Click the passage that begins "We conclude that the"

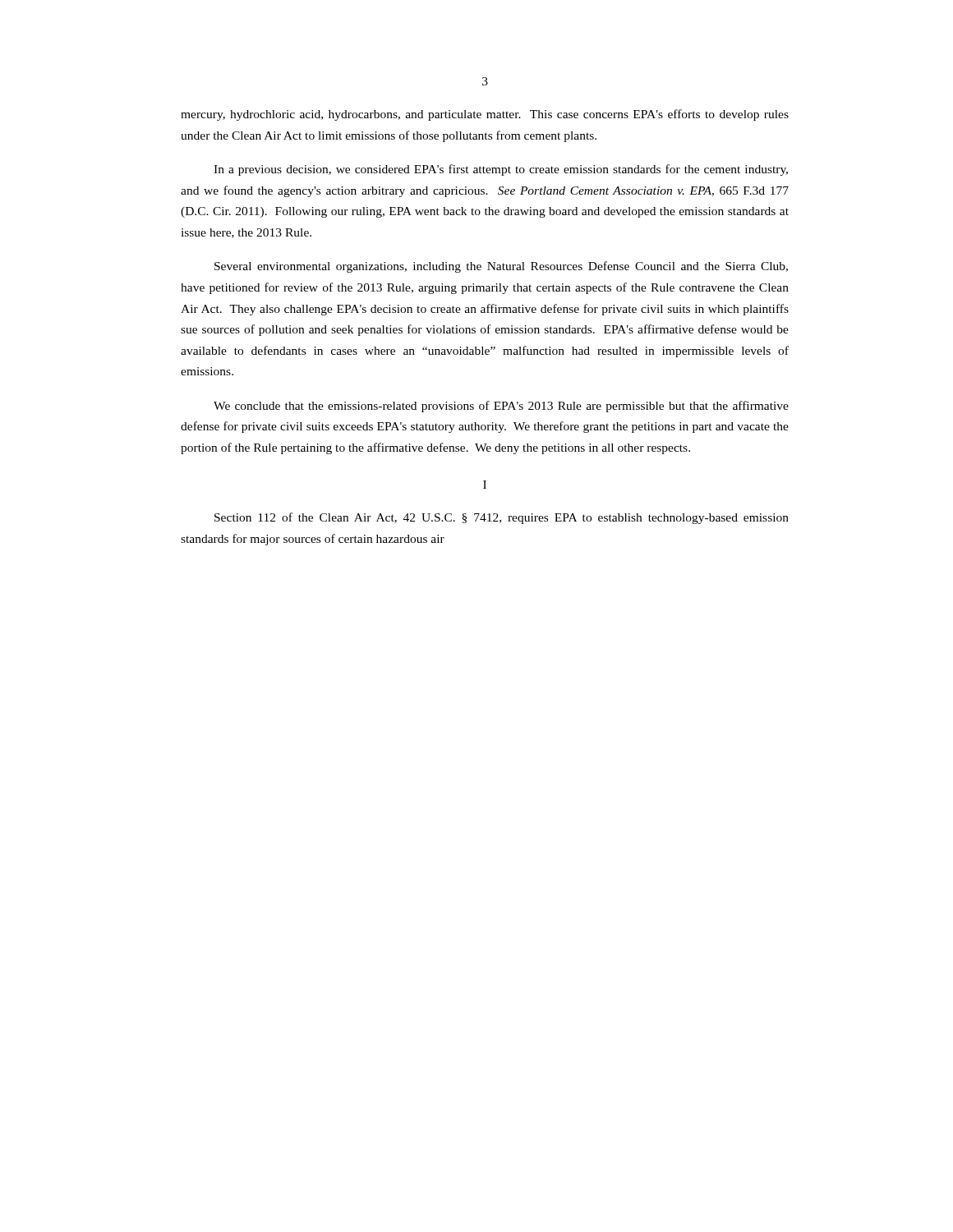(x=485, y=426)
